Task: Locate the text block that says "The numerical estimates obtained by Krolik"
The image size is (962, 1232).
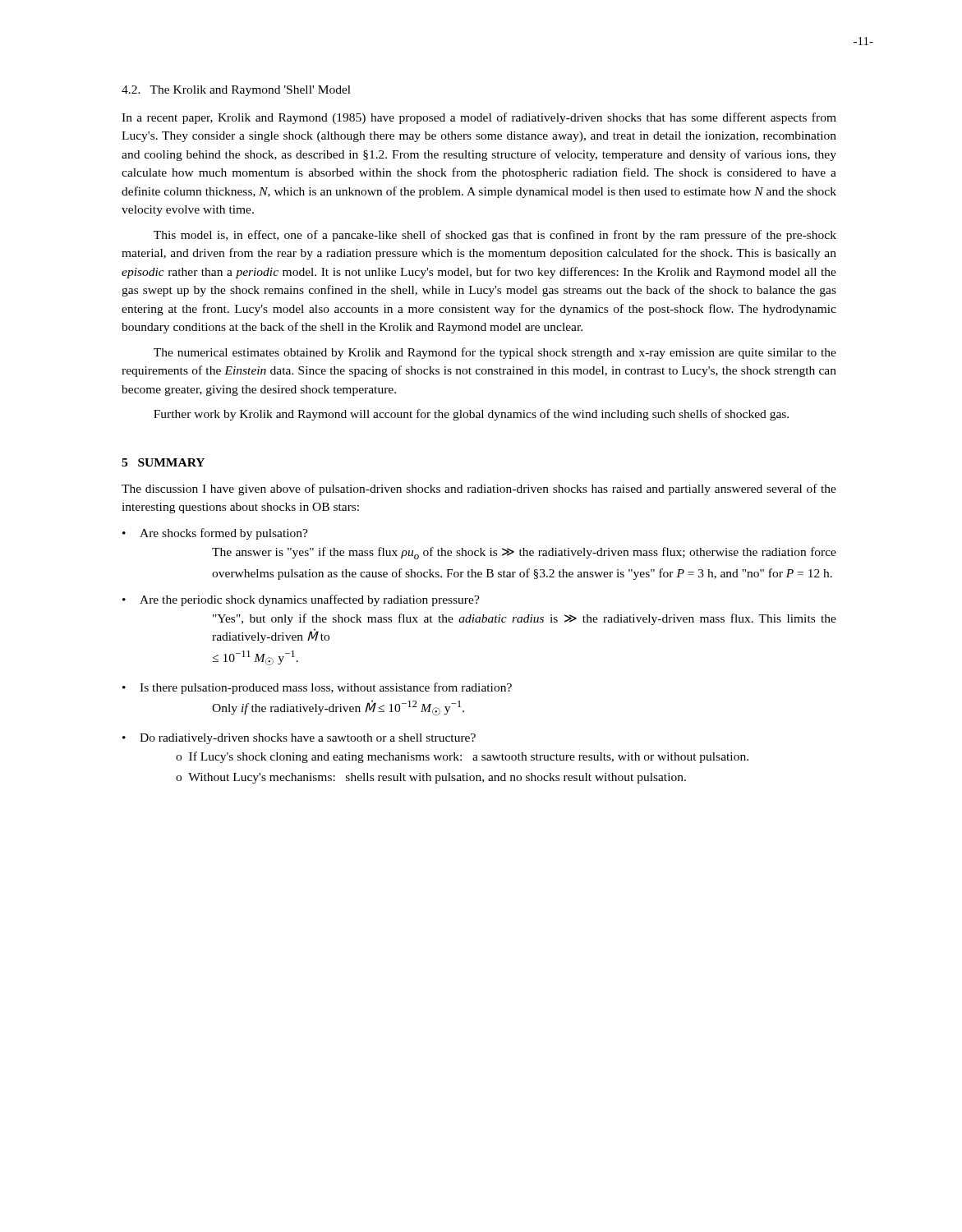Action: click(x=479, y=371)
